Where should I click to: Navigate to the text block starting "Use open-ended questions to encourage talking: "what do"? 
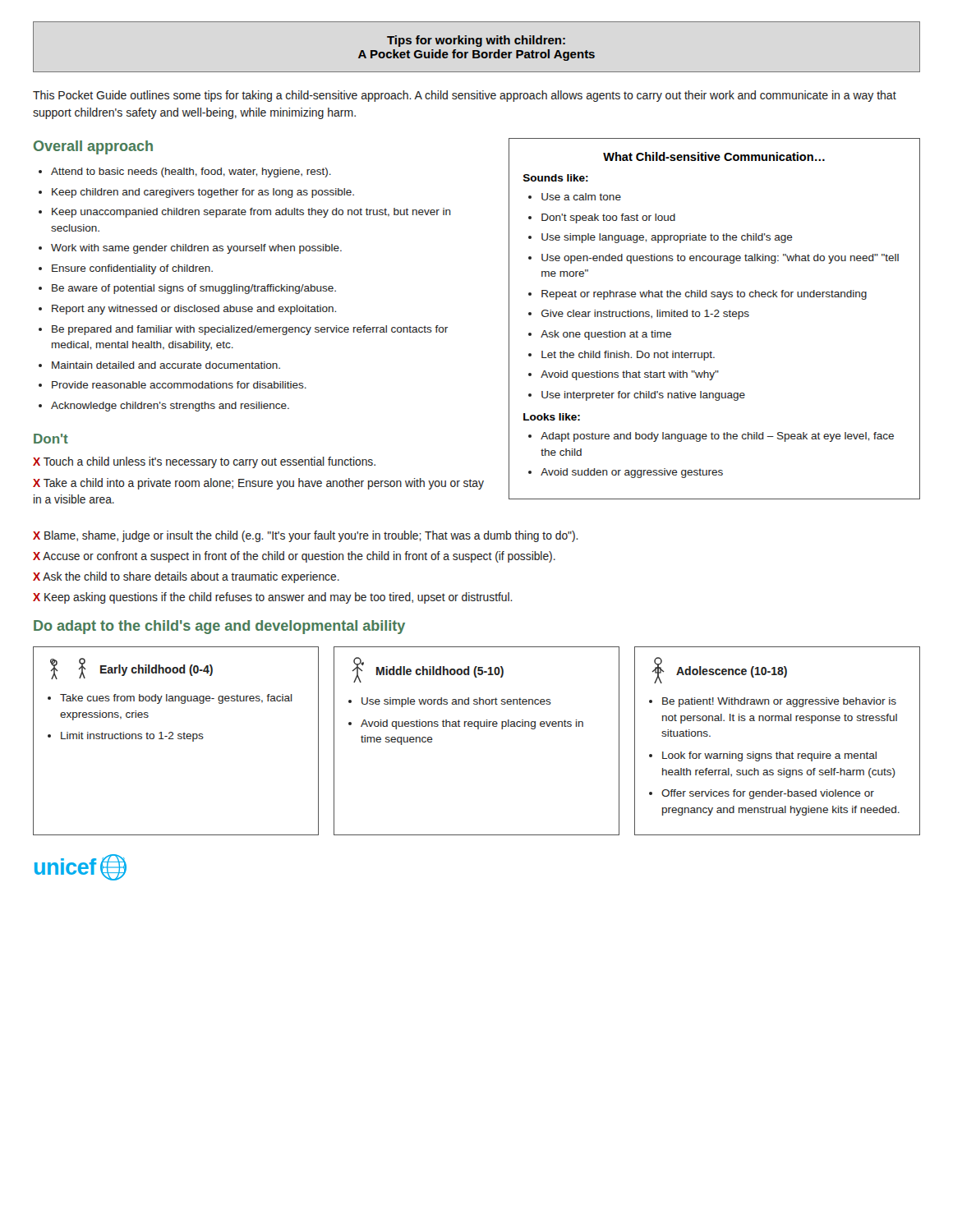(x=720, y=265)
